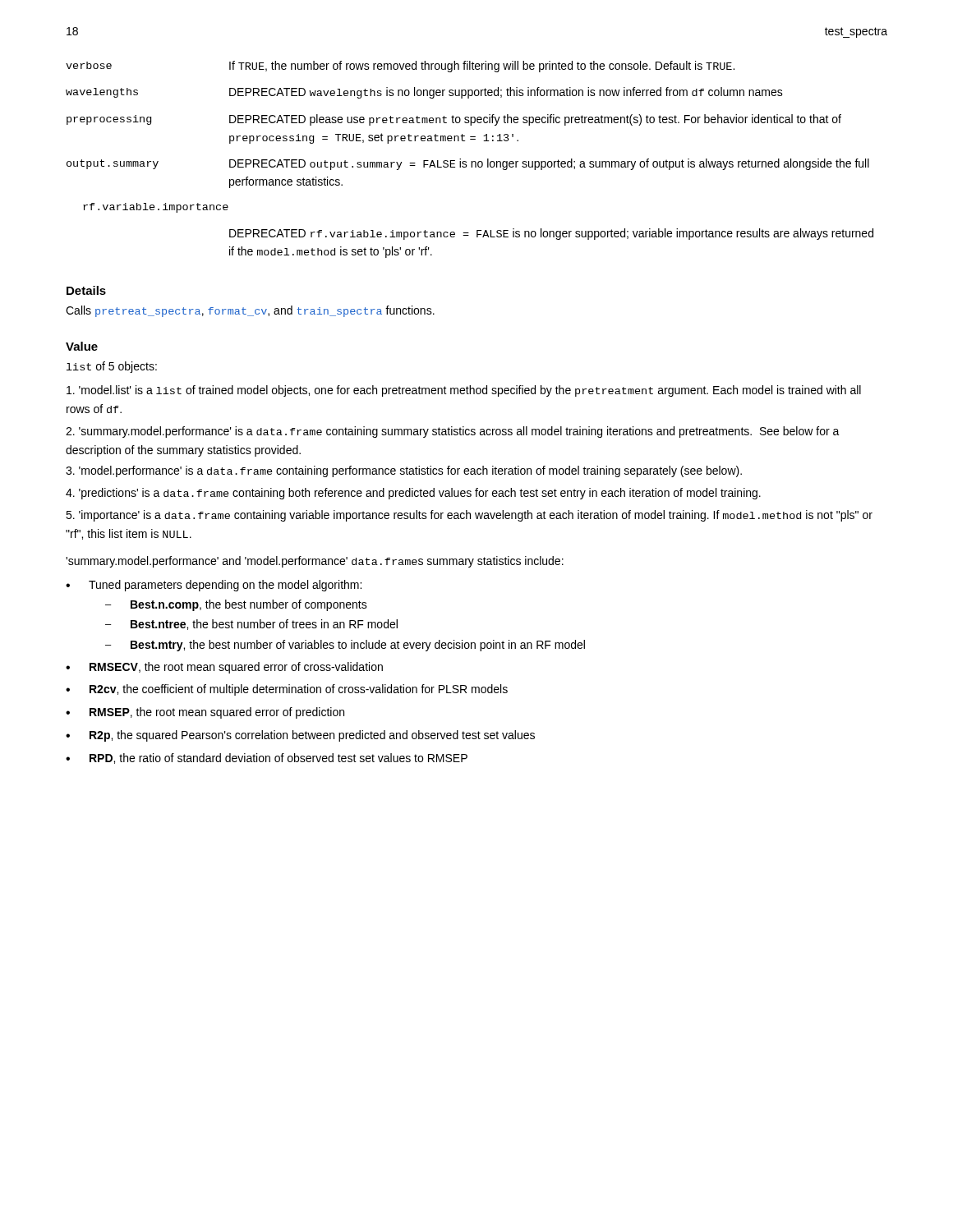This screenshot has height=1232, width=953.
Task: Find the region starting "'model.list' is a list of trained"
Action: point(476,401)
